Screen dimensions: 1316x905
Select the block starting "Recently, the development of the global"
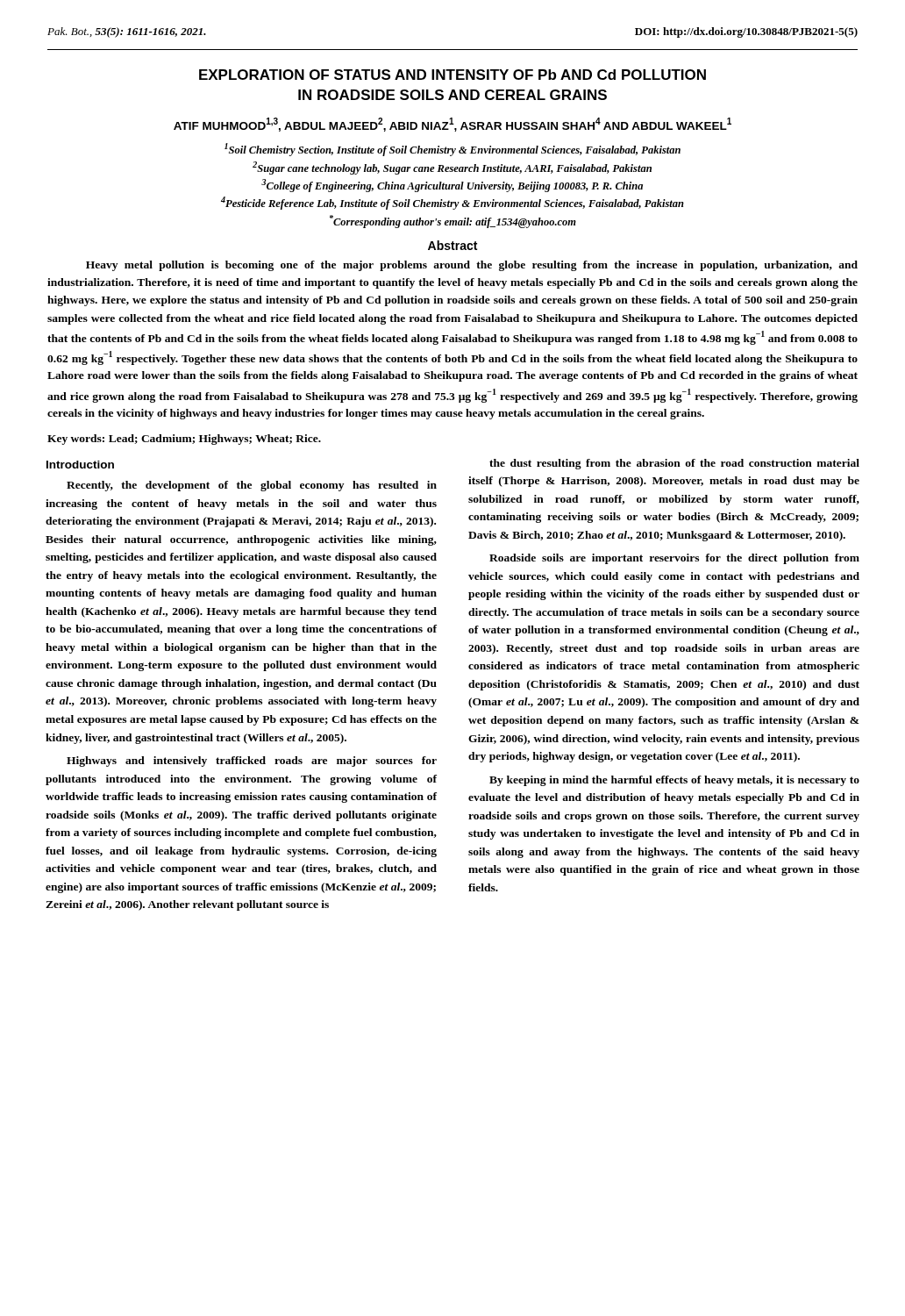tap(241, 695)
